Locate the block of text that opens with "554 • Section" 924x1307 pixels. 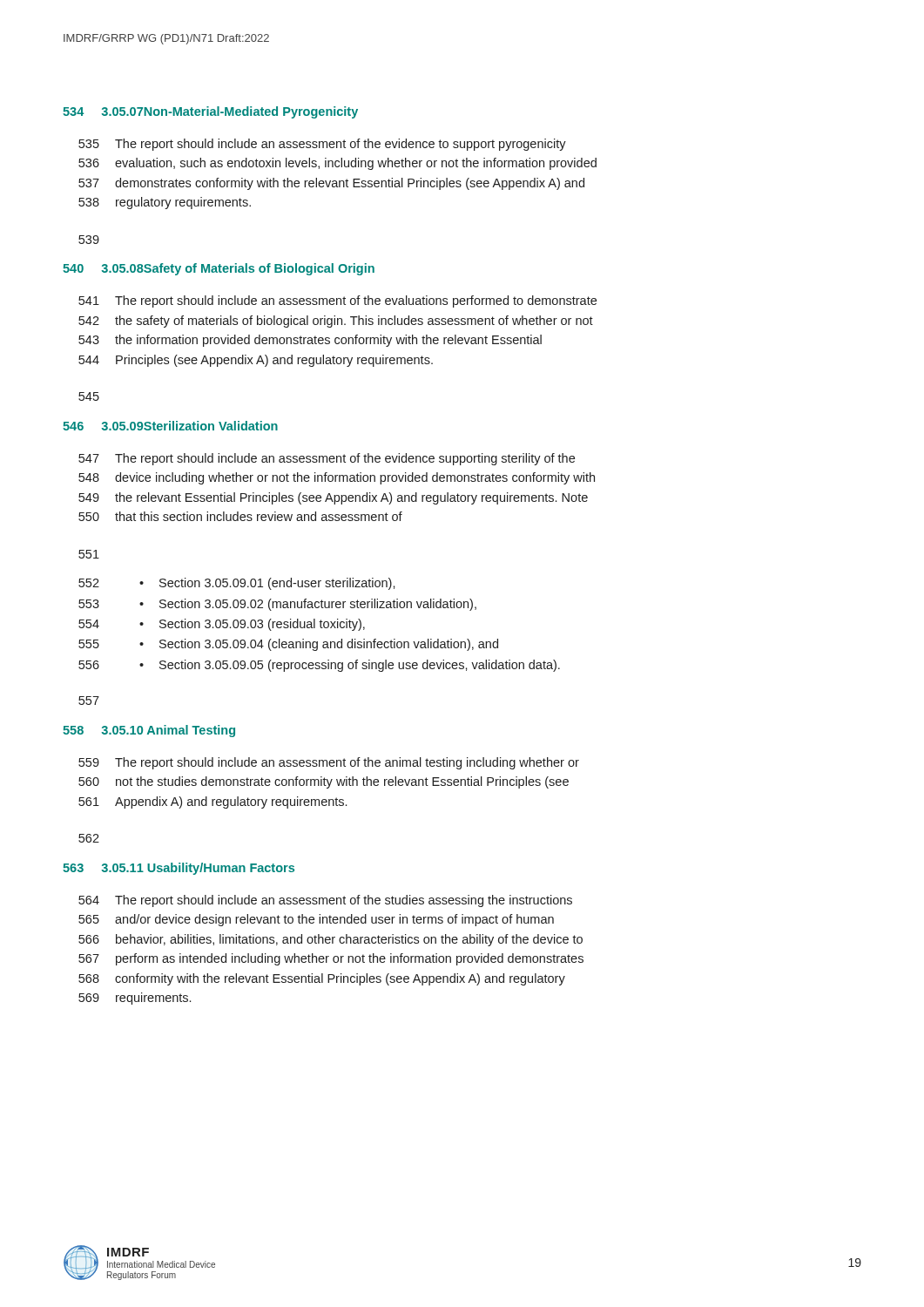click(222, 625)
